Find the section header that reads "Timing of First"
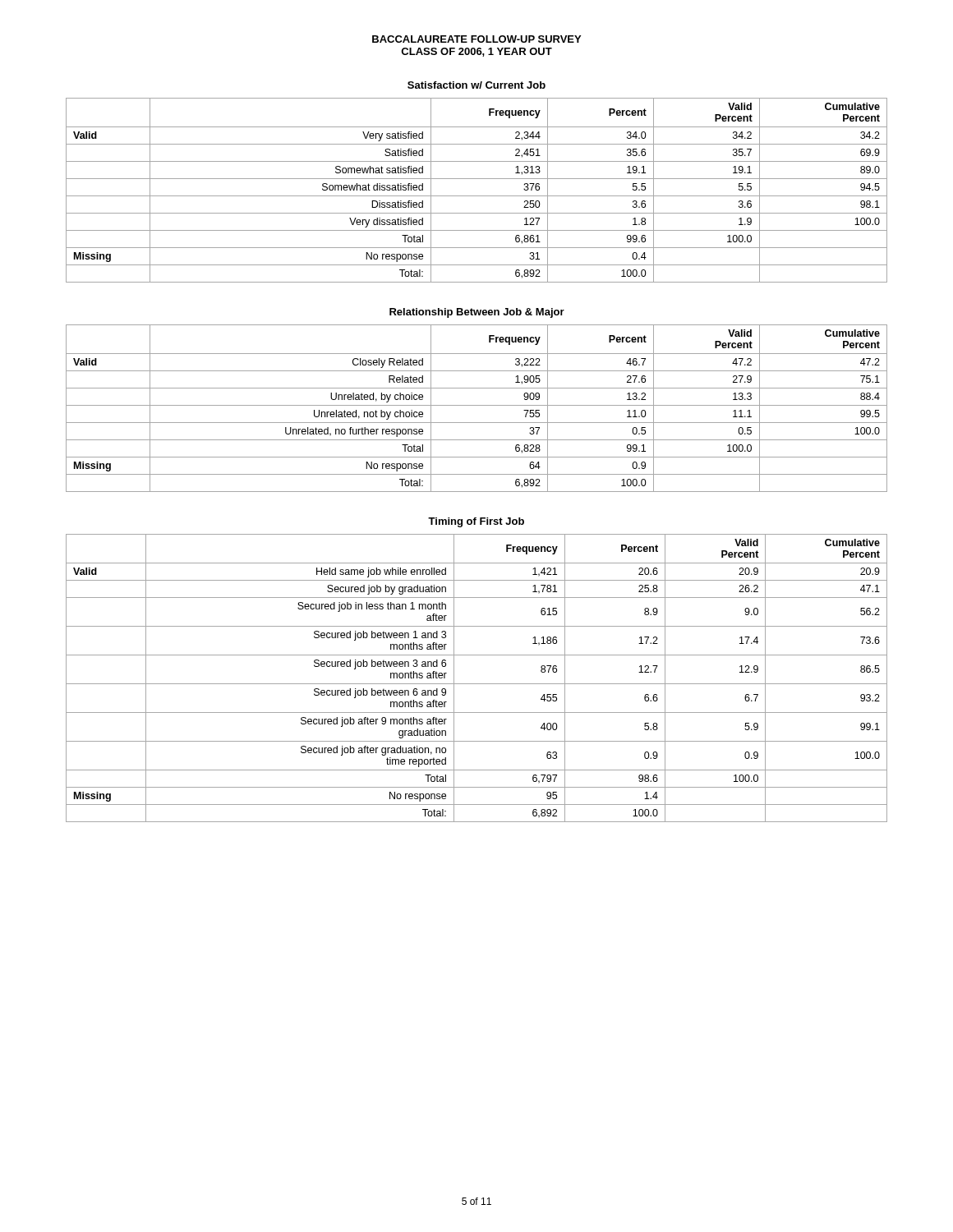953x1232 pixels. click(476, 521)
